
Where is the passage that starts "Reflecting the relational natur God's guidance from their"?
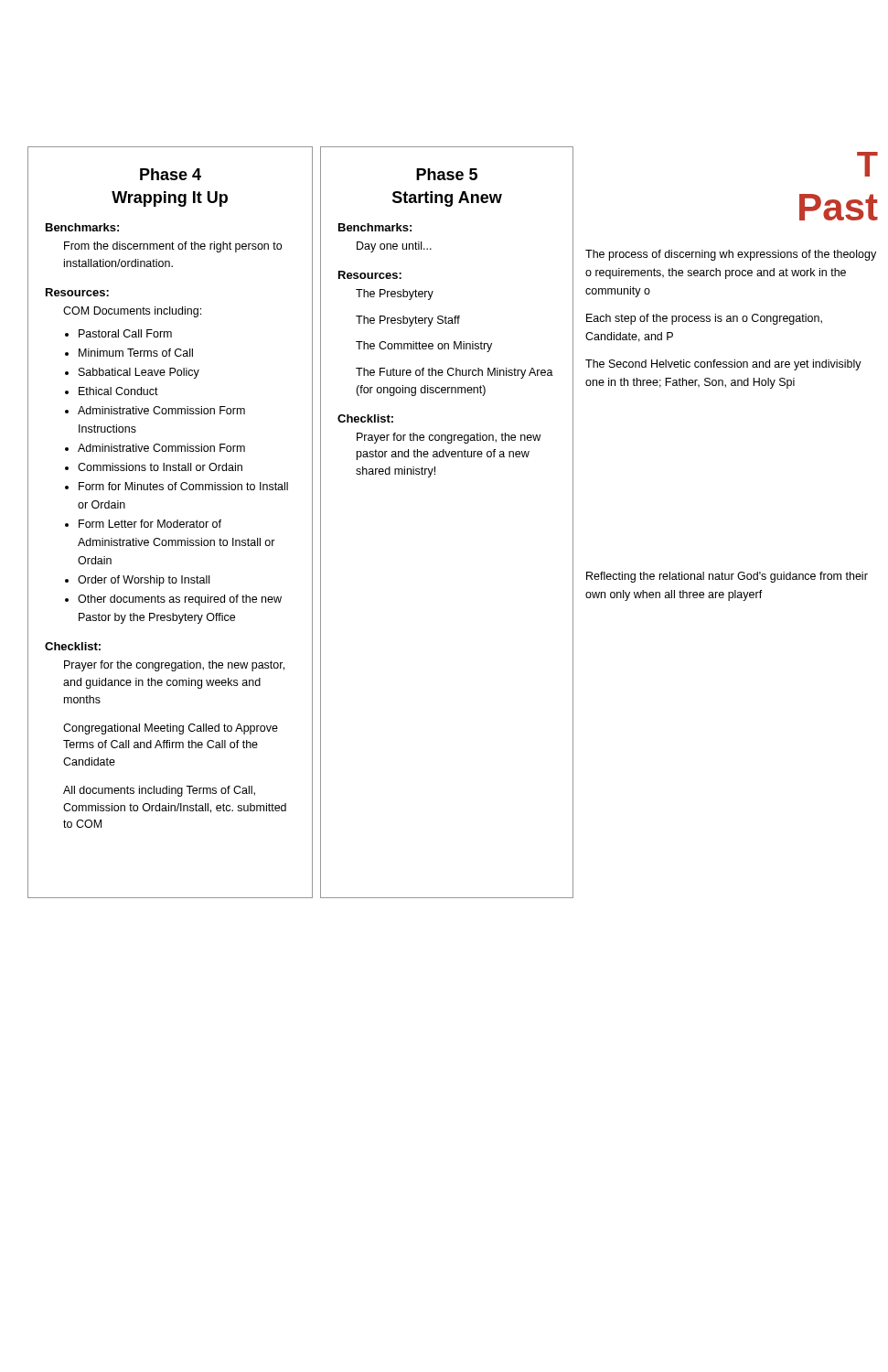[x=726, y=585]
